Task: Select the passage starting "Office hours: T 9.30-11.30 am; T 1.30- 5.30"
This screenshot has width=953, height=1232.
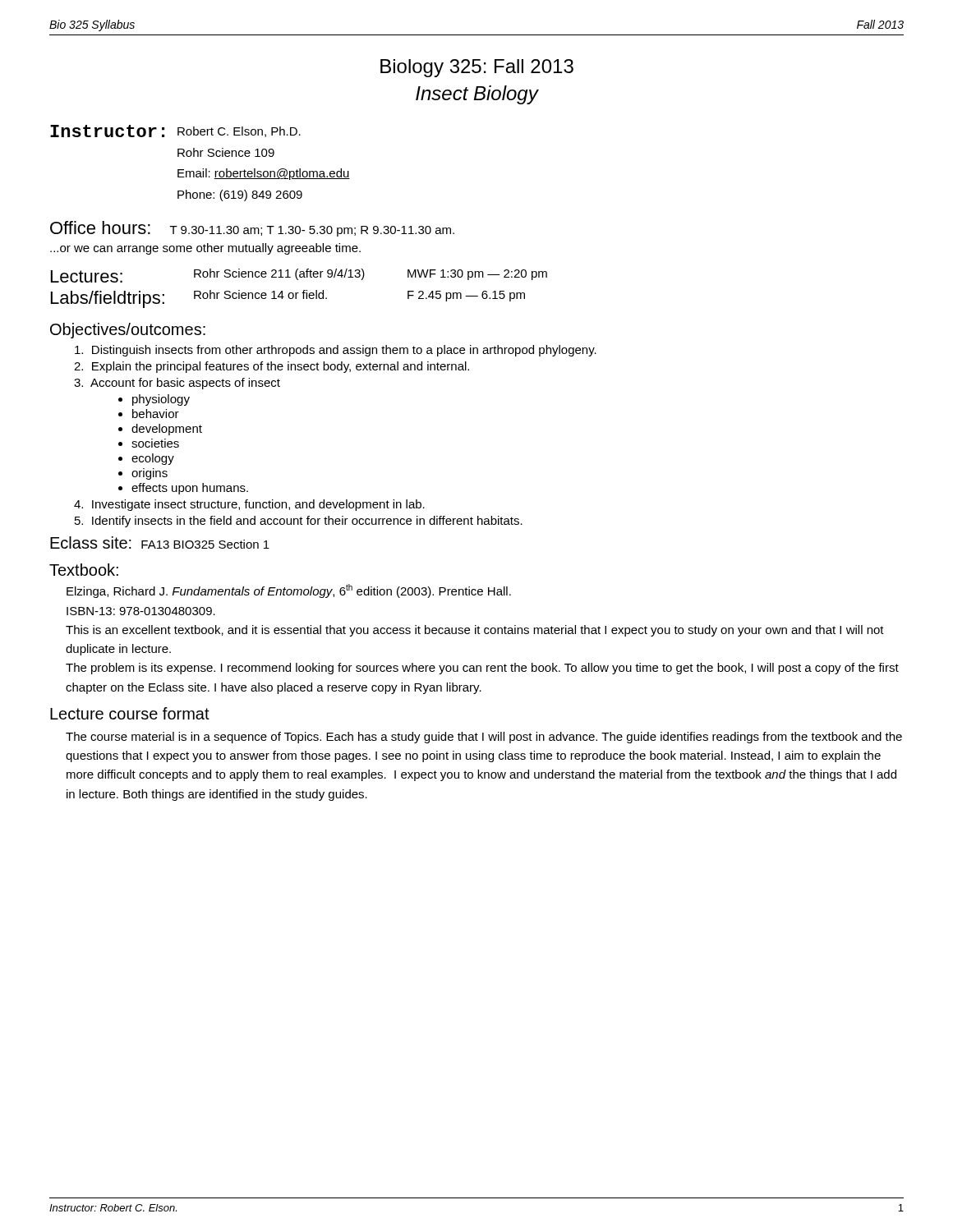Action: tap(252, 229)
